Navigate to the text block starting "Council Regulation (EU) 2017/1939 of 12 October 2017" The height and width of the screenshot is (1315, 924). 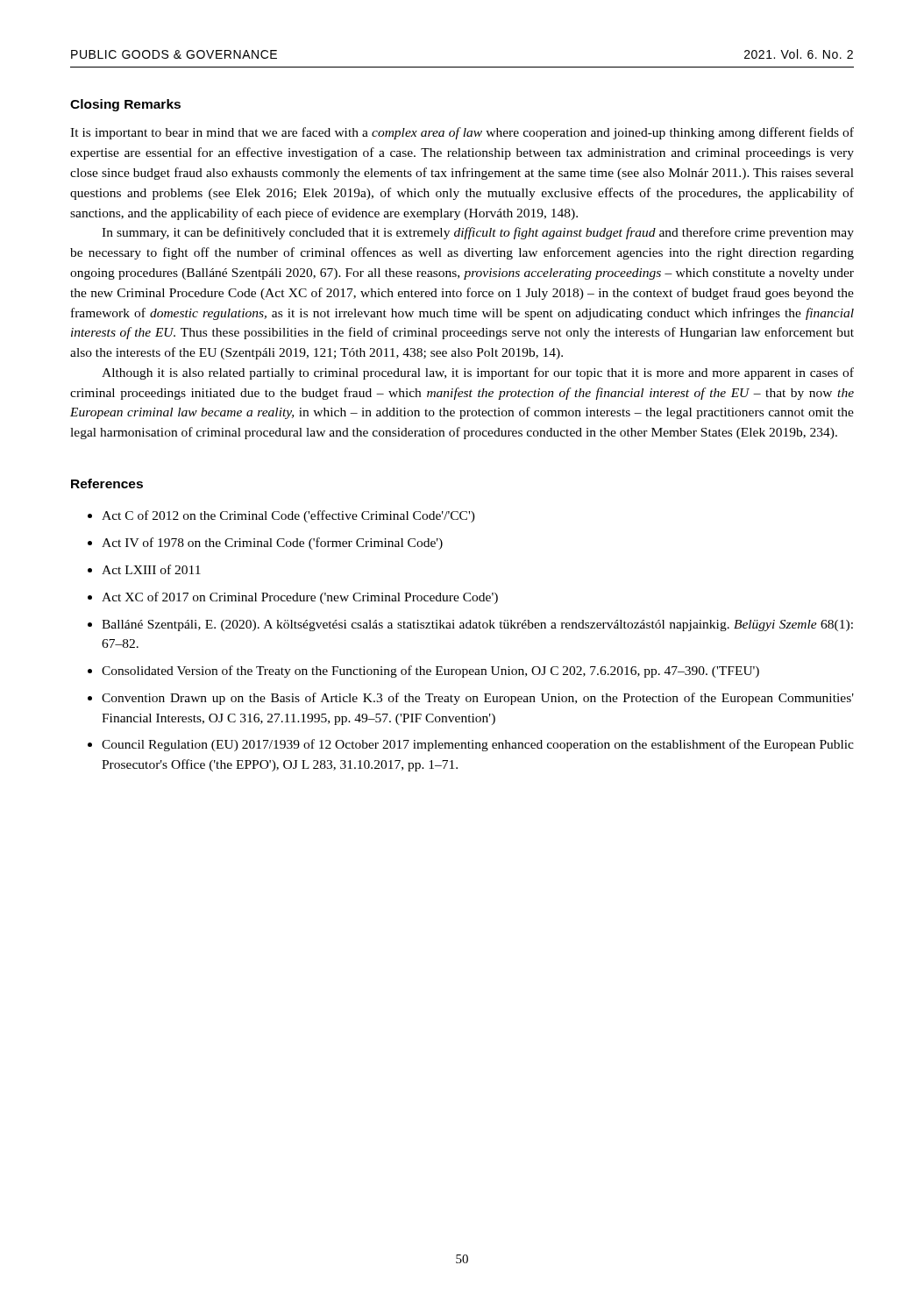click(x=478, y=754)
